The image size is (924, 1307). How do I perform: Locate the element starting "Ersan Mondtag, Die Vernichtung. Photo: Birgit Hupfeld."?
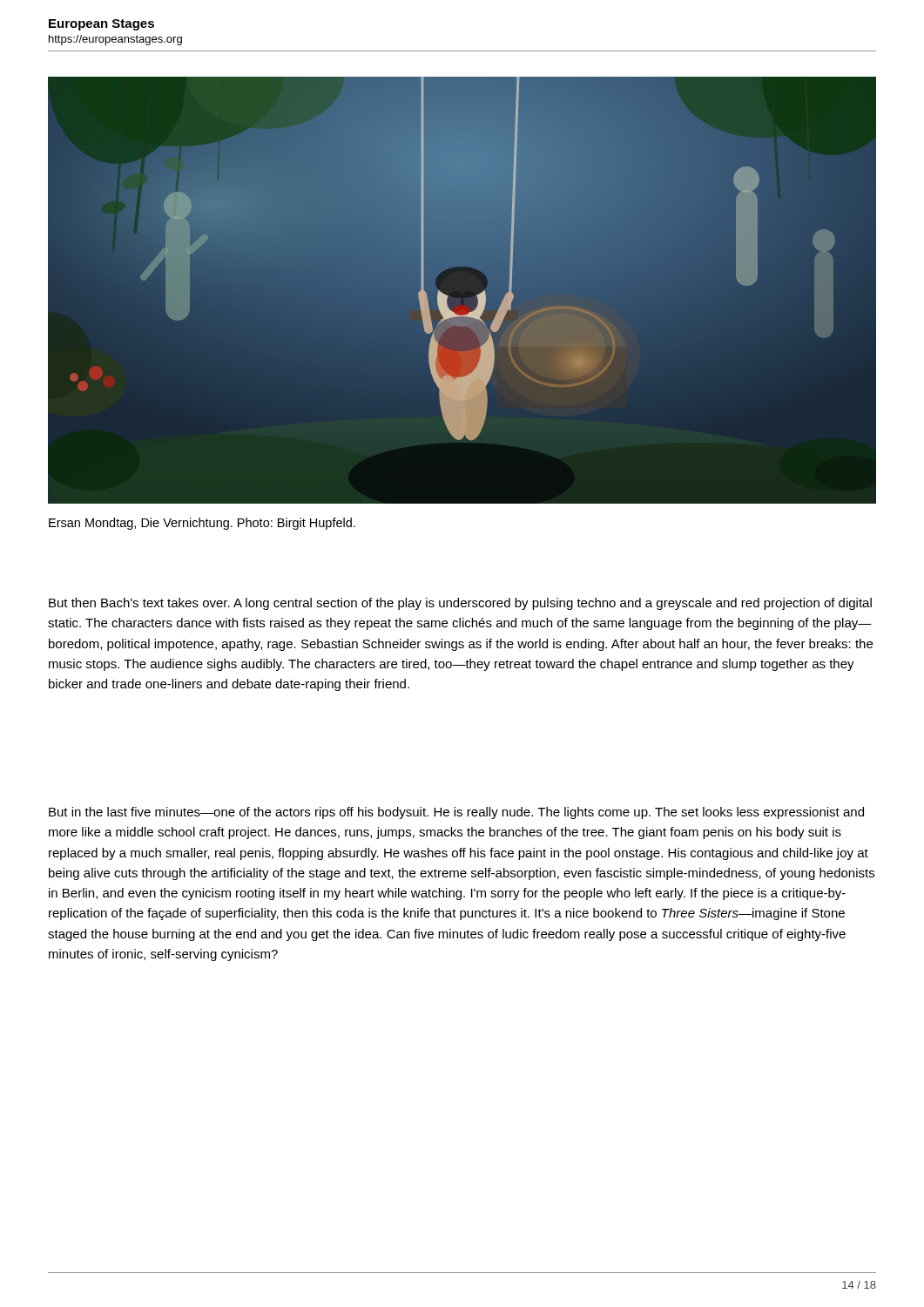point(202,523)
